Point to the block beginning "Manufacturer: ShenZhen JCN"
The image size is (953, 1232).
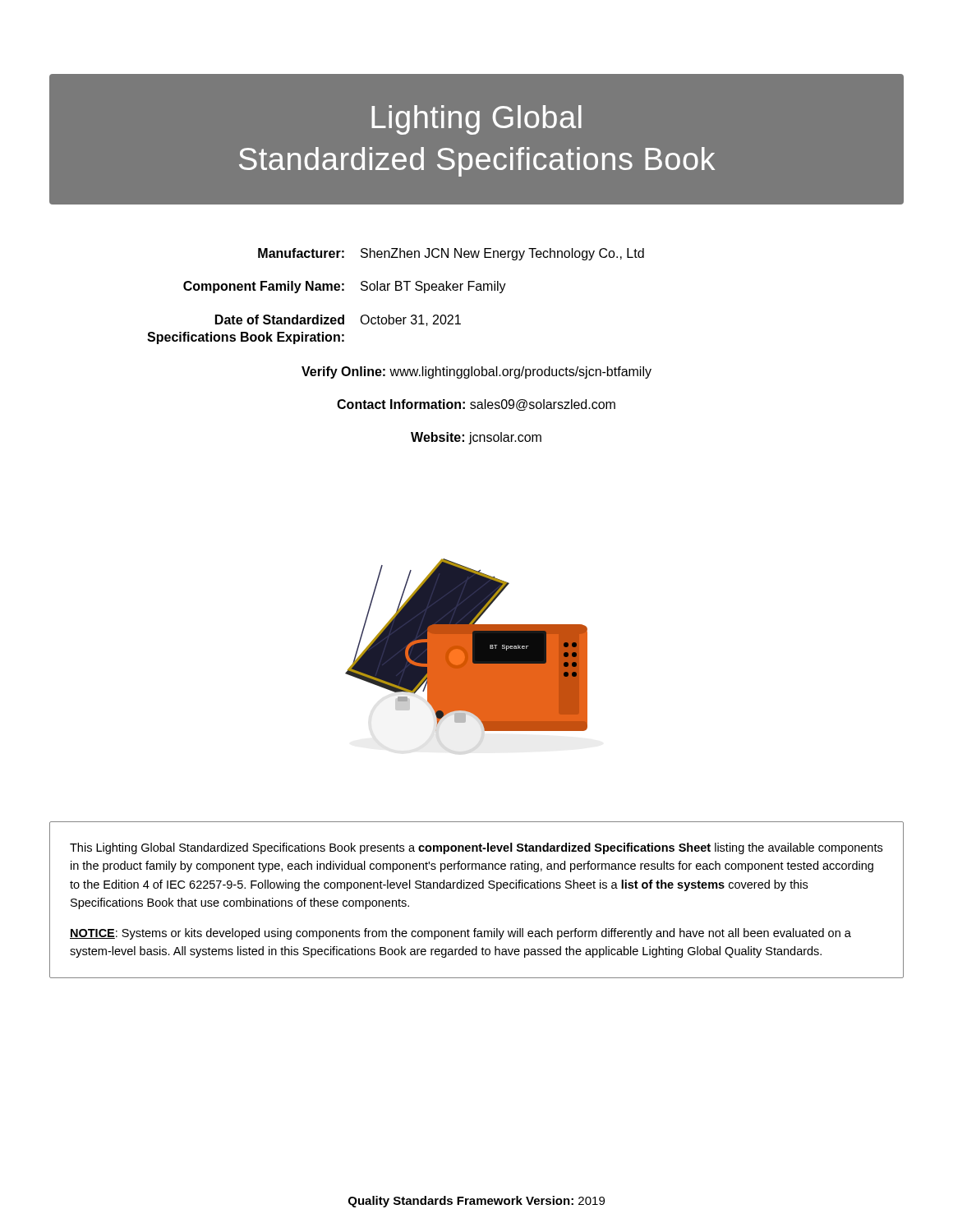pos(451,254)
